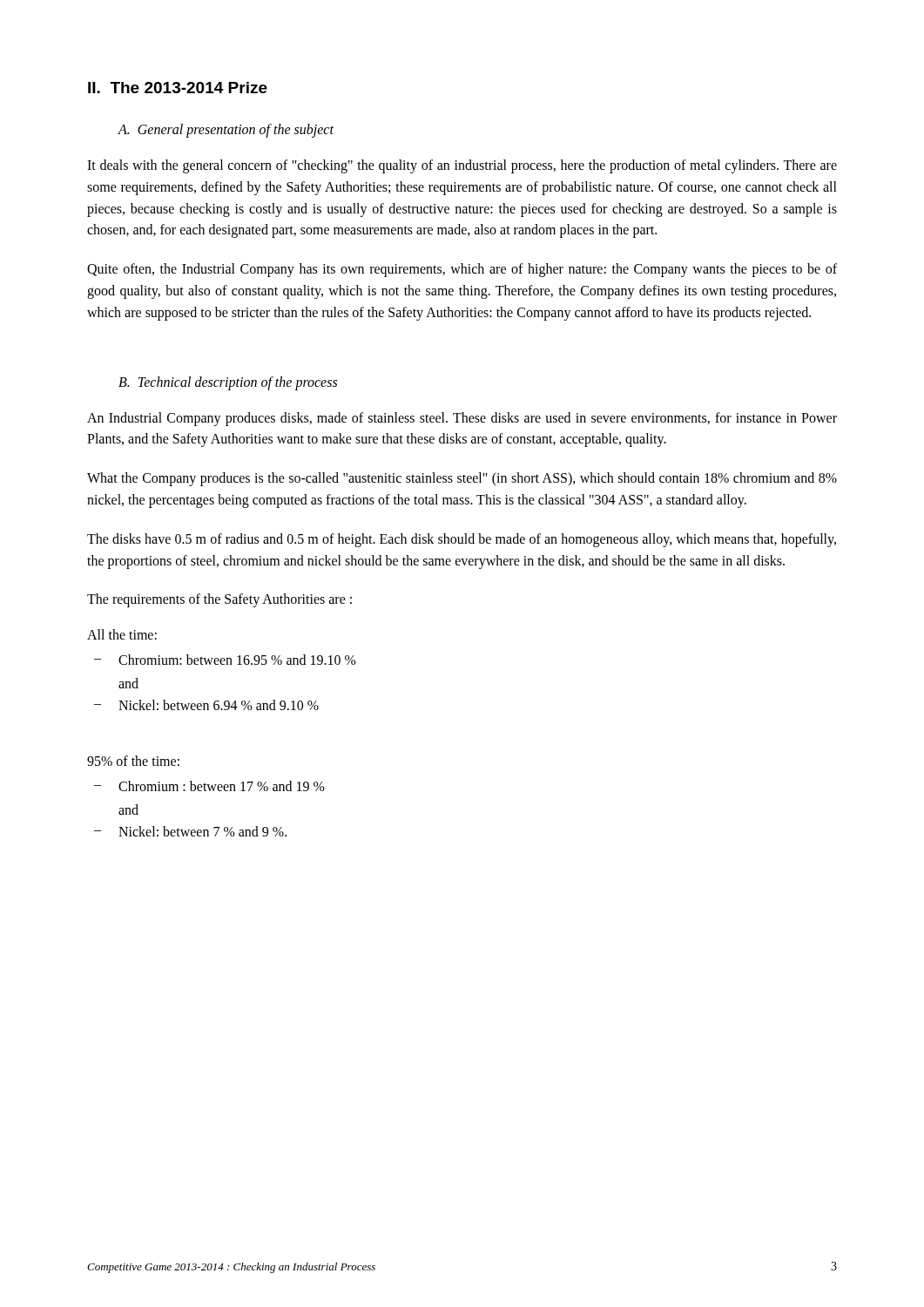The image size is (924, 1307).
Task: Navigate to the text block starting "– Chromium: between 16.95 % and"
Action: (225, 660)
